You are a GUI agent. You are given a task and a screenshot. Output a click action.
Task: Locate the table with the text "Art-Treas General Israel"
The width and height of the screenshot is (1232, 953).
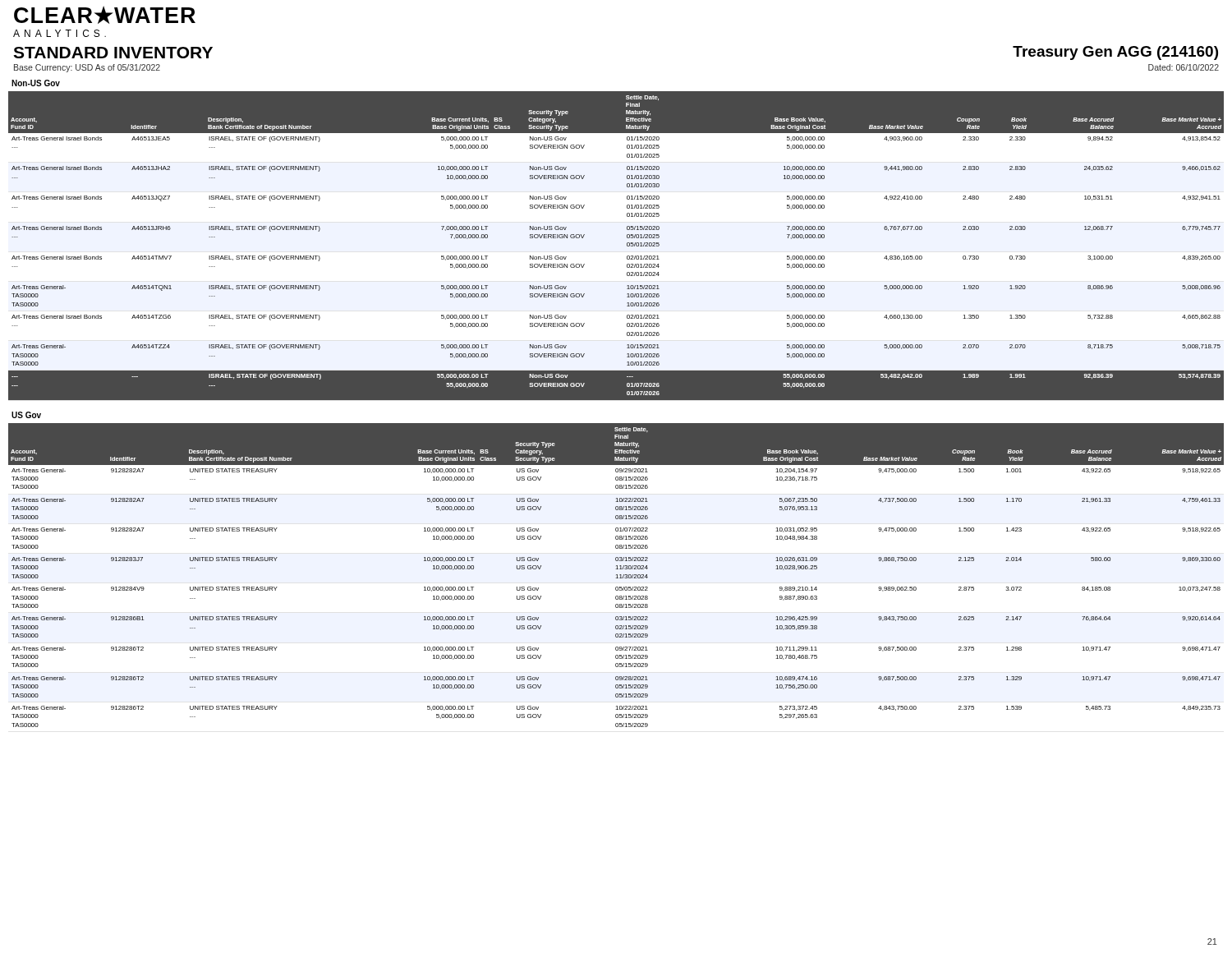pyautogui.click(x=616, y=246)
